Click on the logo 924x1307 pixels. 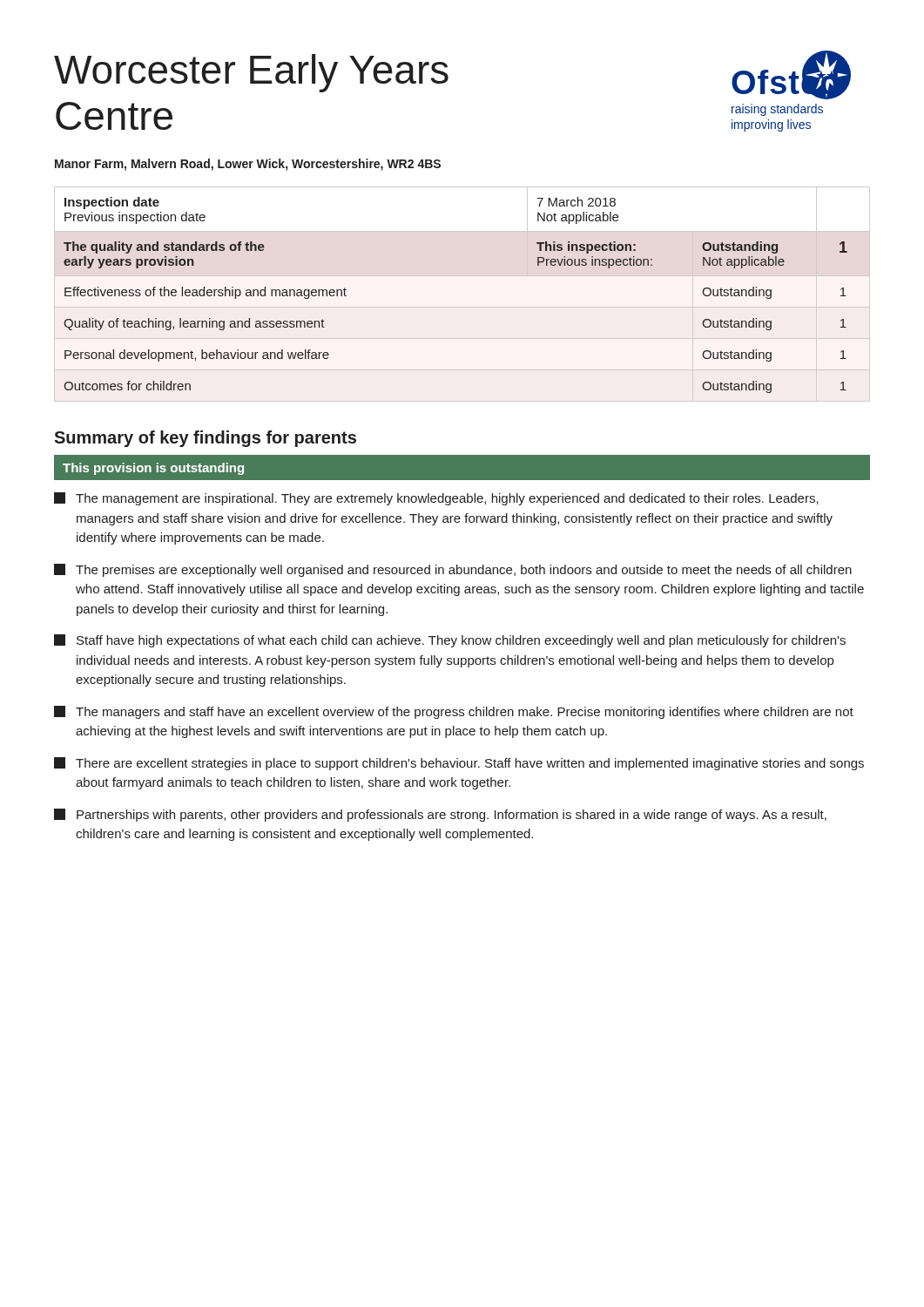coord(800,98)
